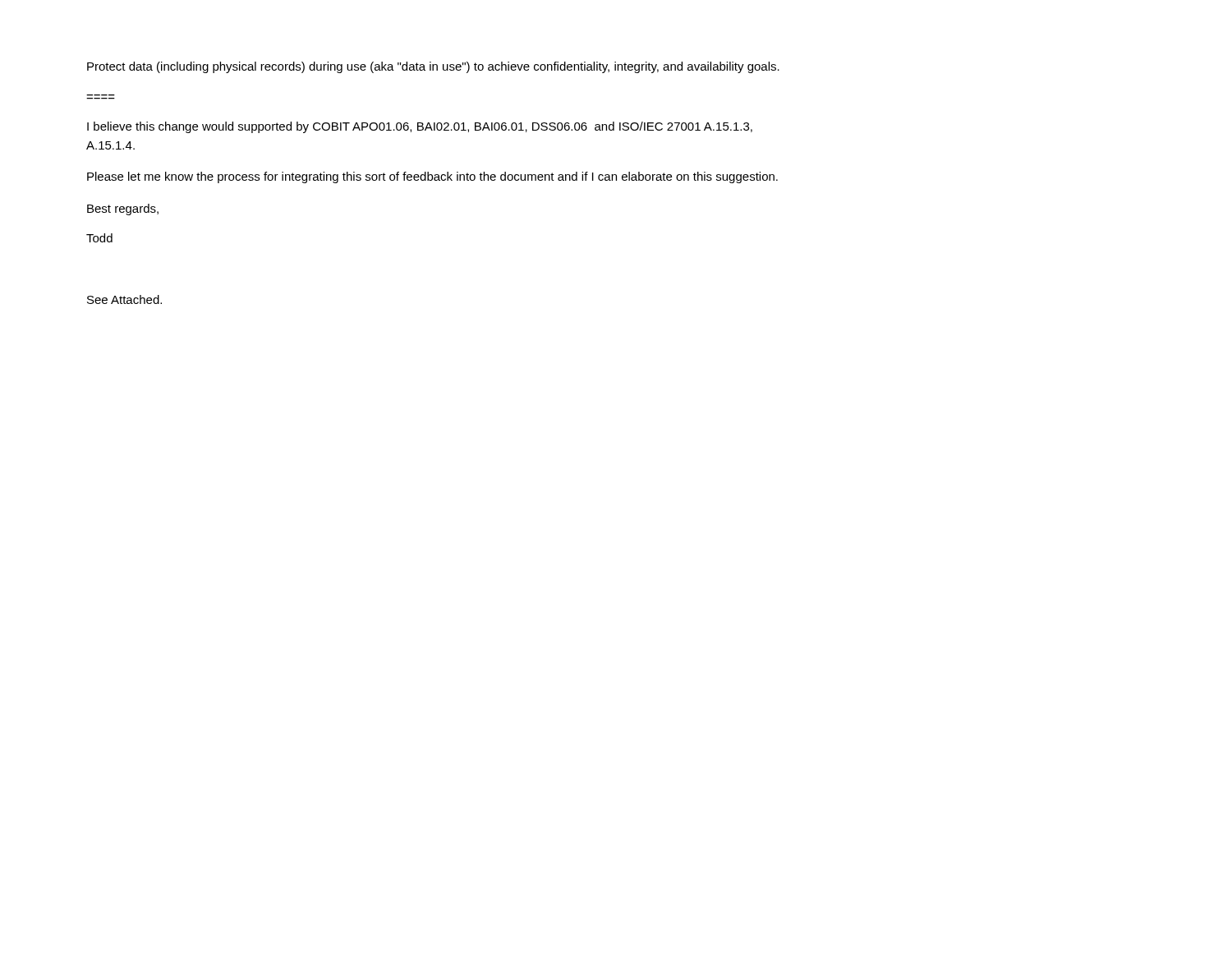The image size is (1232, 953).
Task: Point to "Best regards,"
Action: point(123,208)
